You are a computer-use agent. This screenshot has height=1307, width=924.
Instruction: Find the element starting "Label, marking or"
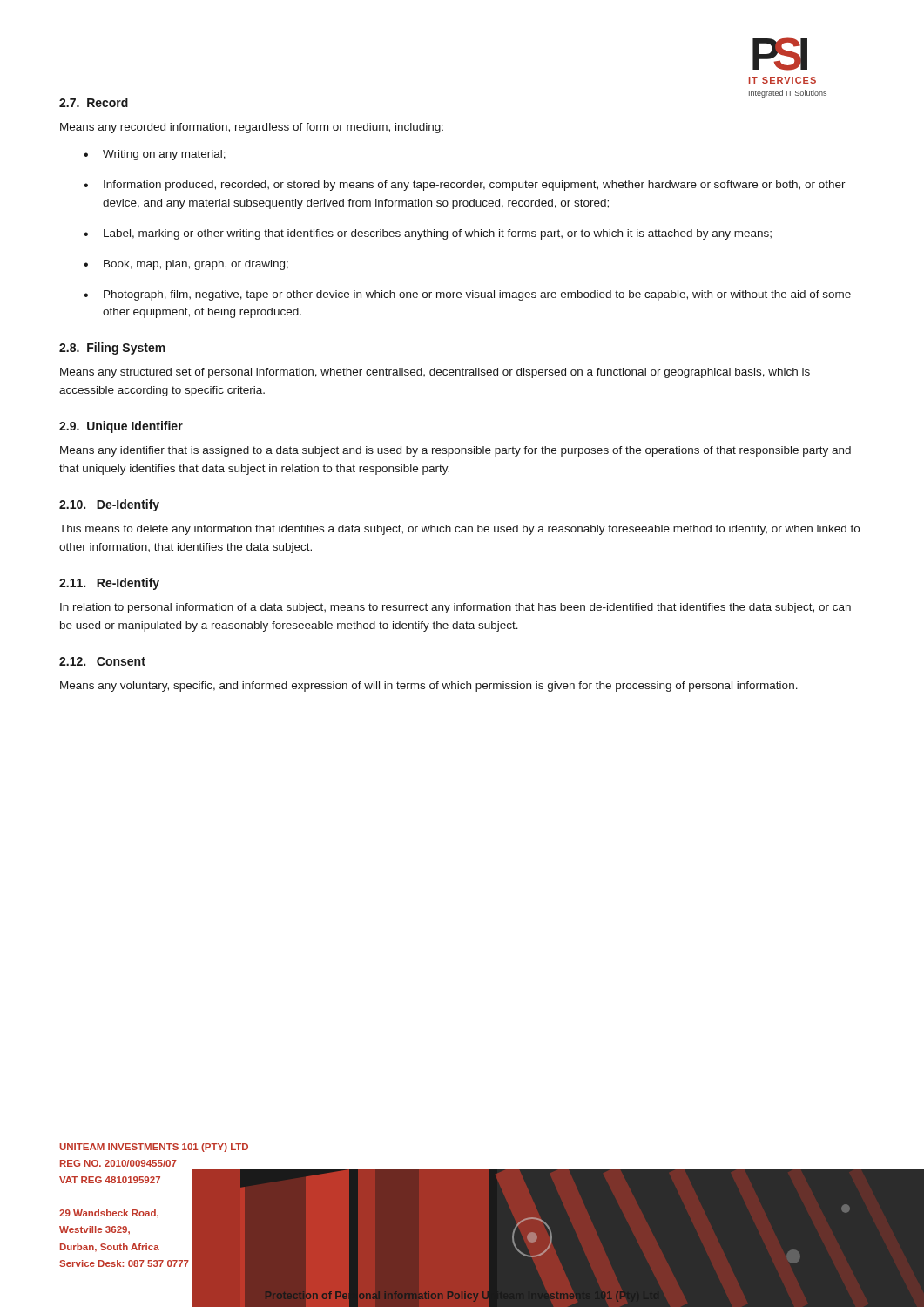click(x=438, y=233)
